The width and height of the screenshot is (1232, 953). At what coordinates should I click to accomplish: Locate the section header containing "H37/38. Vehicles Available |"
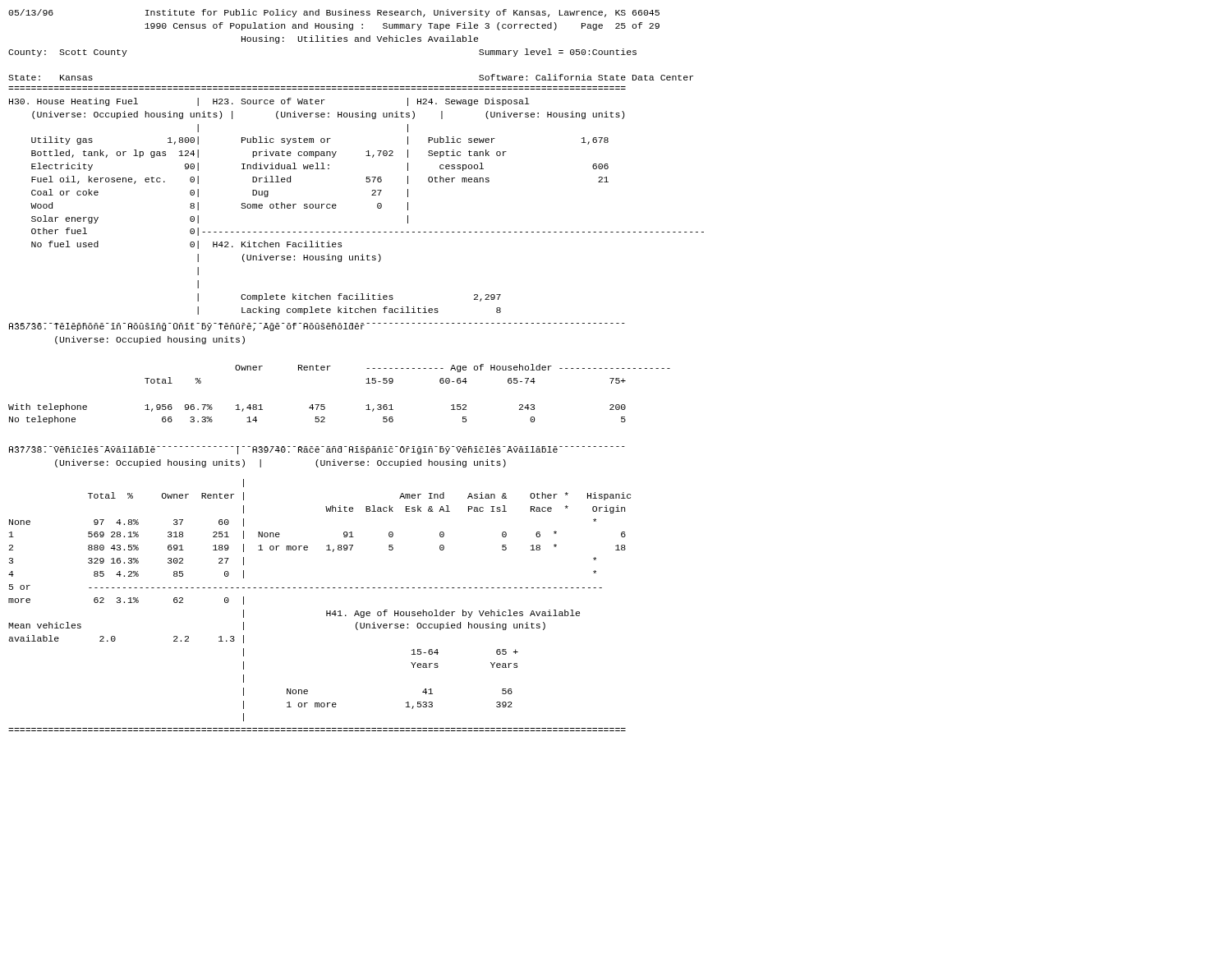283,457
